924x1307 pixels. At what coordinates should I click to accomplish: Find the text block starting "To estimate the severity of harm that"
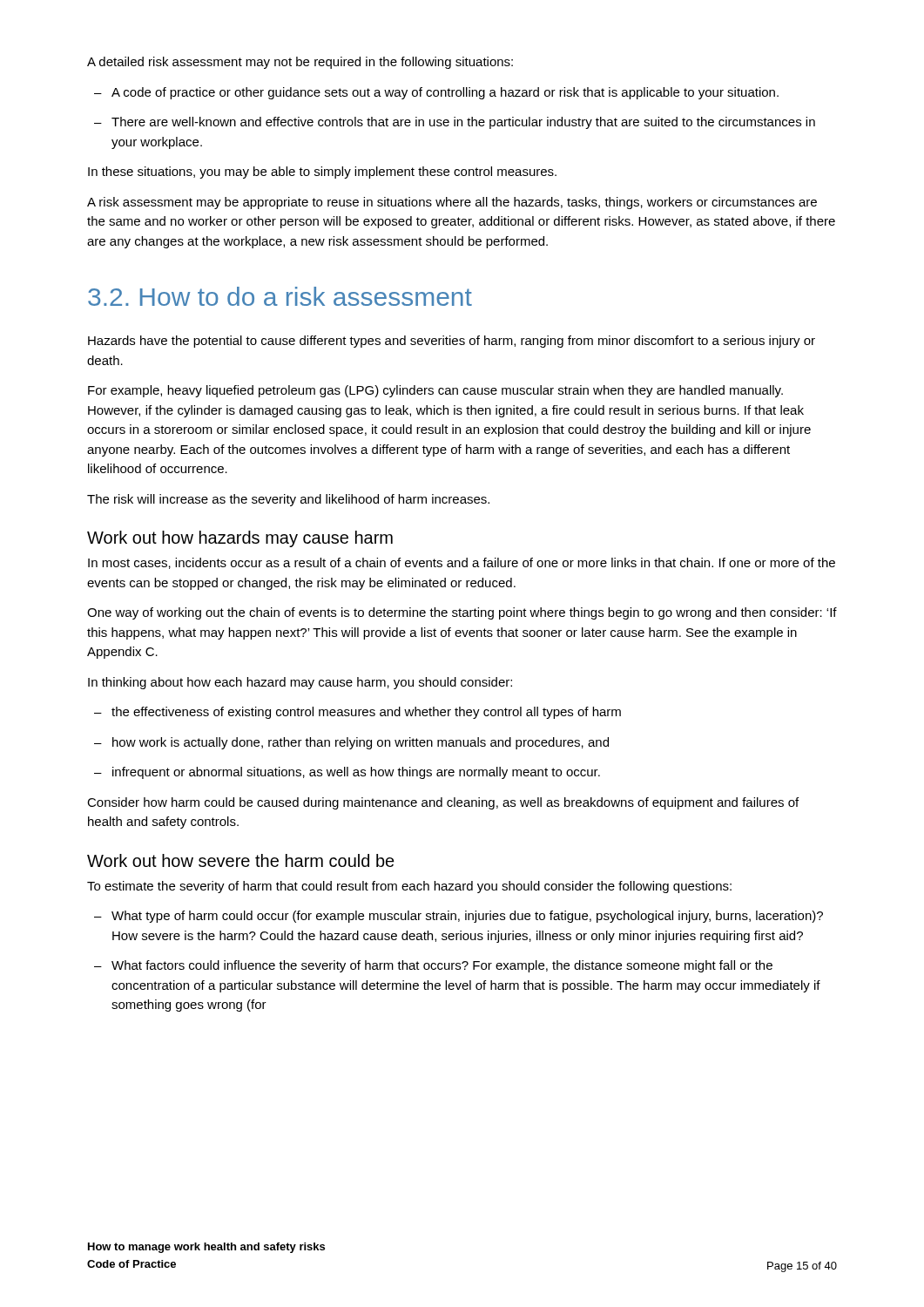point(462,886)
